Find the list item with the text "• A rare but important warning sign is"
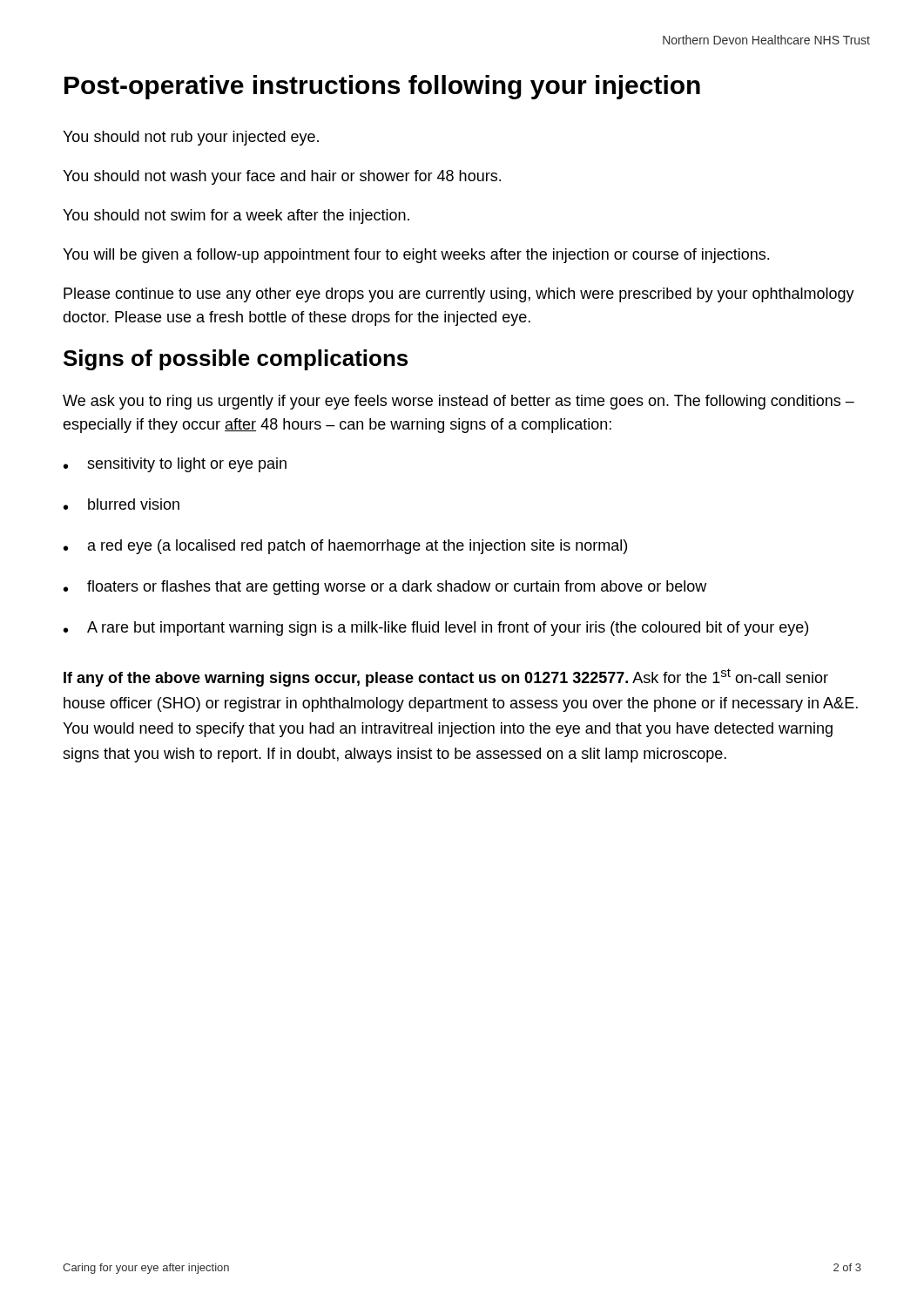 [462, 630]
